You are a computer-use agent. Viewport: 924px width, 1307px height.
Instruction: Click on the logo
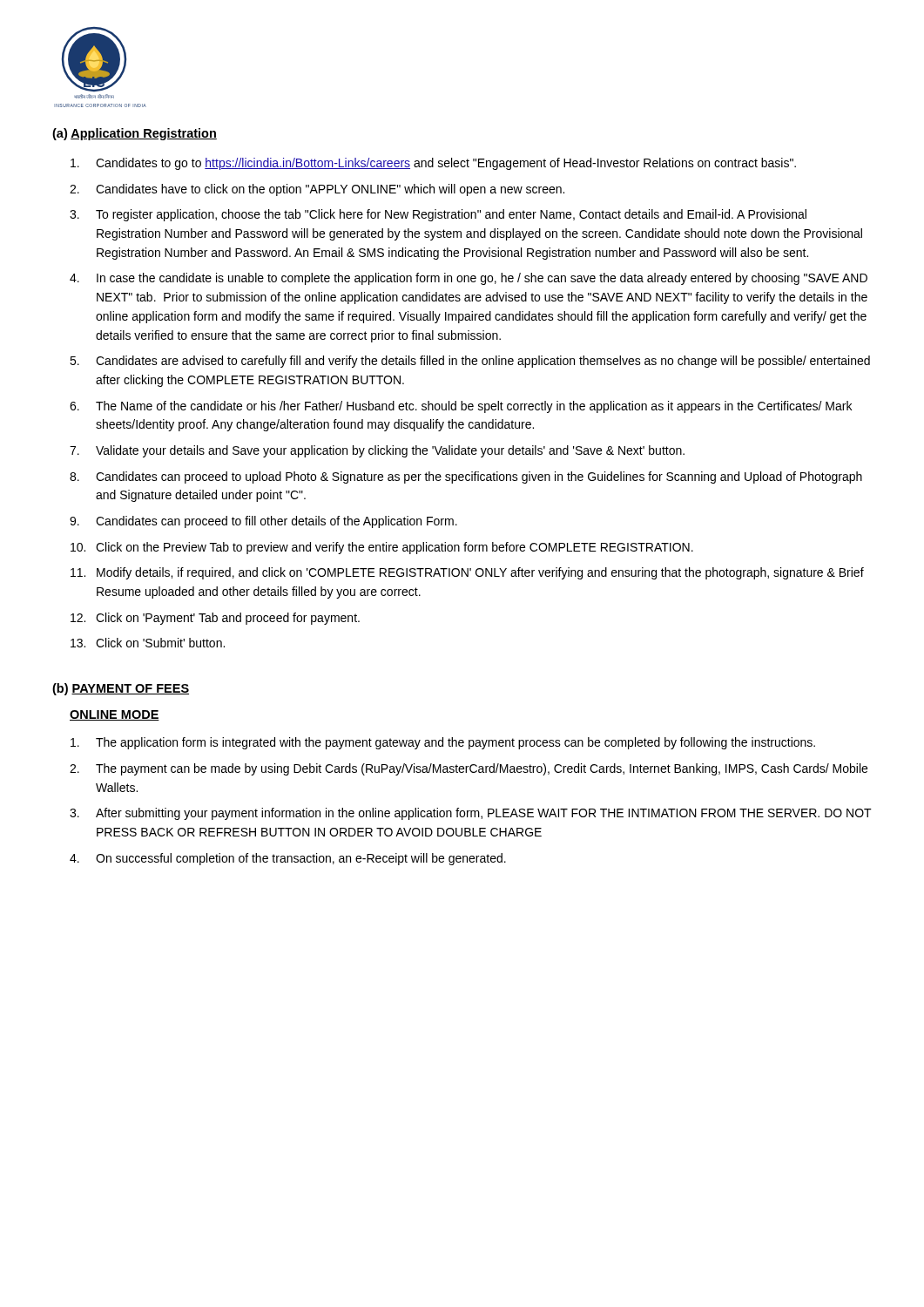point(113,72)
